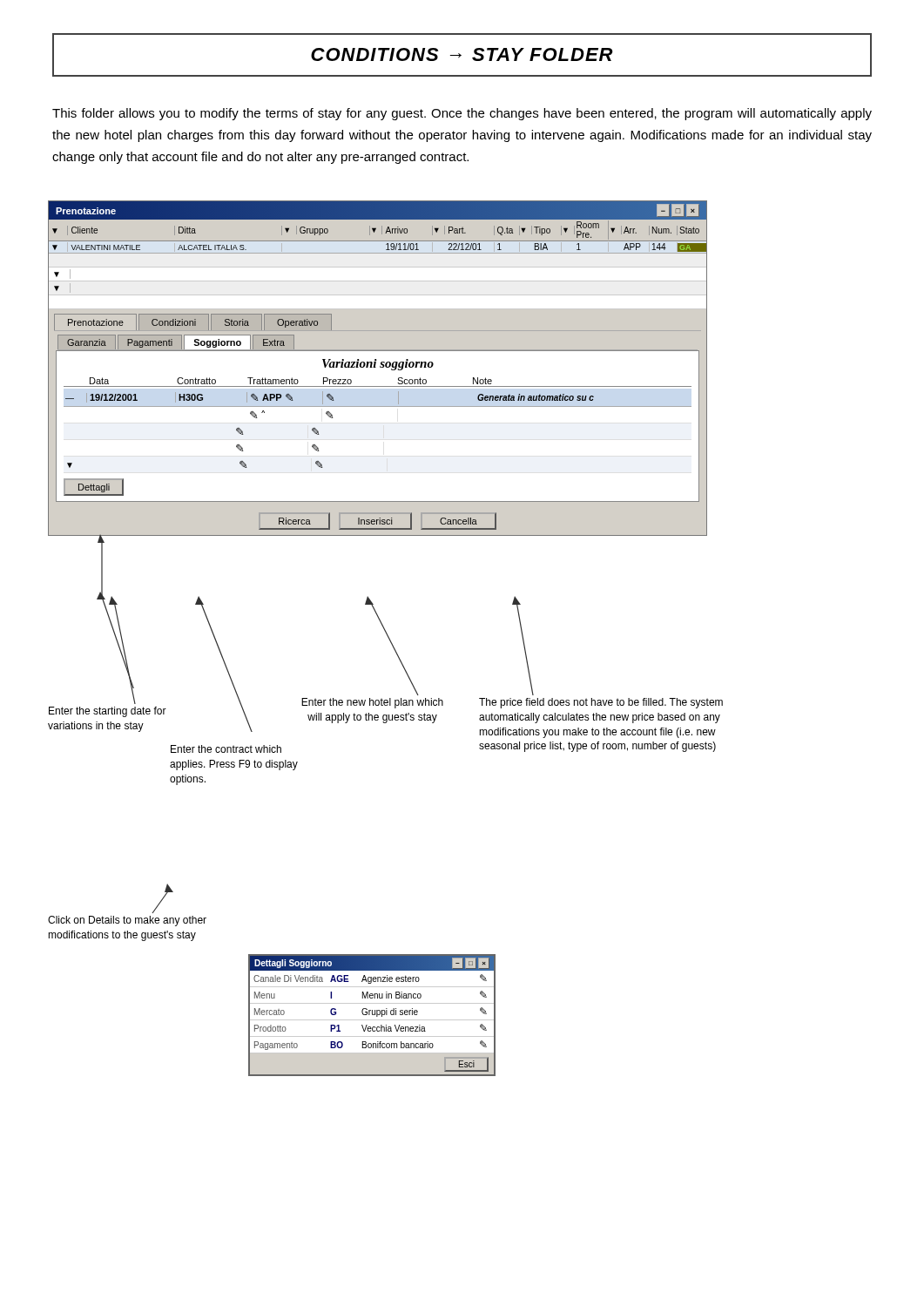Click on the text starting "Click on Details to make any other modifications"
924x1307 pixels.
127,927
